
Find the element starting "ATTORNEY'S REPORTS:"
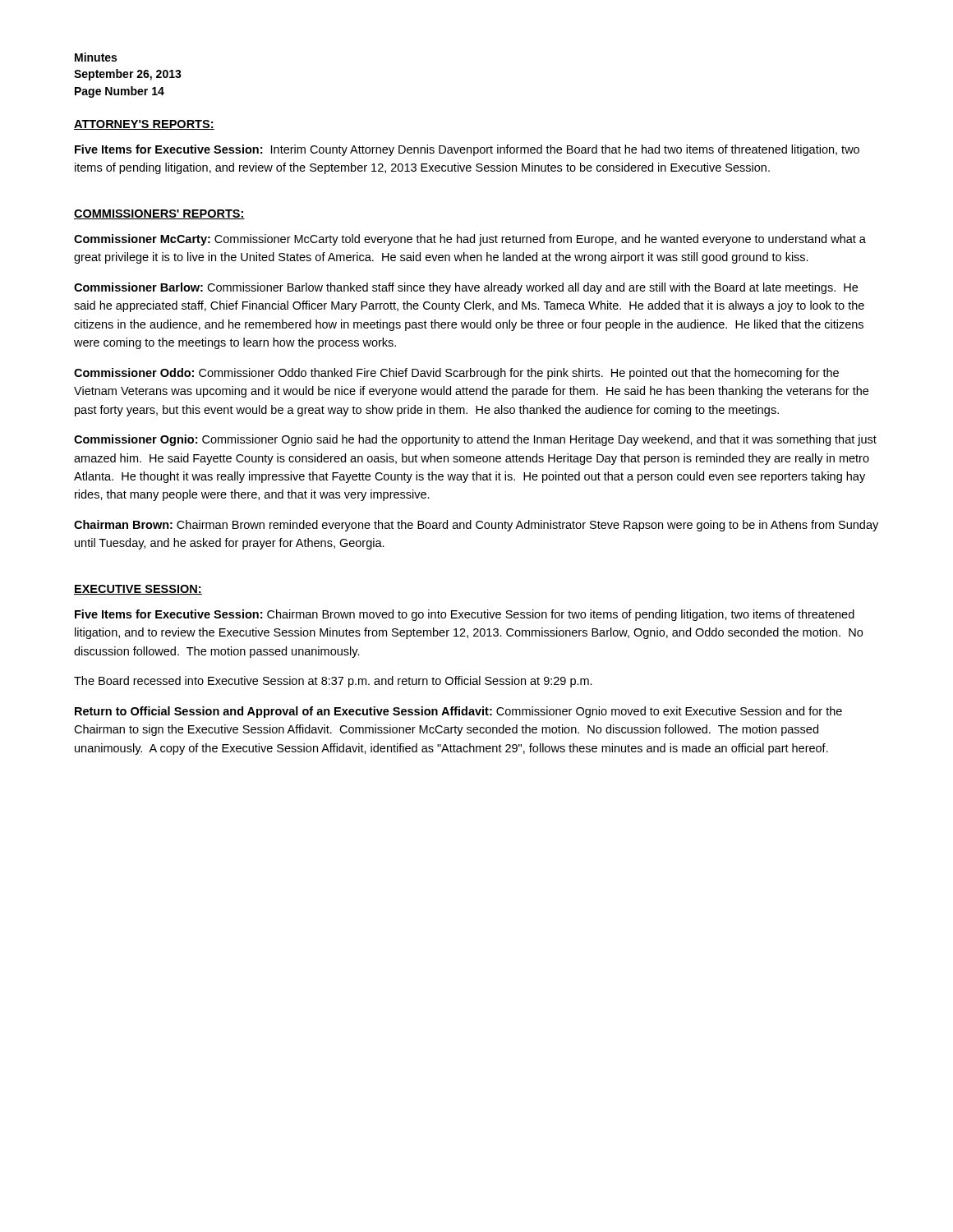click(x=144, y=124)
